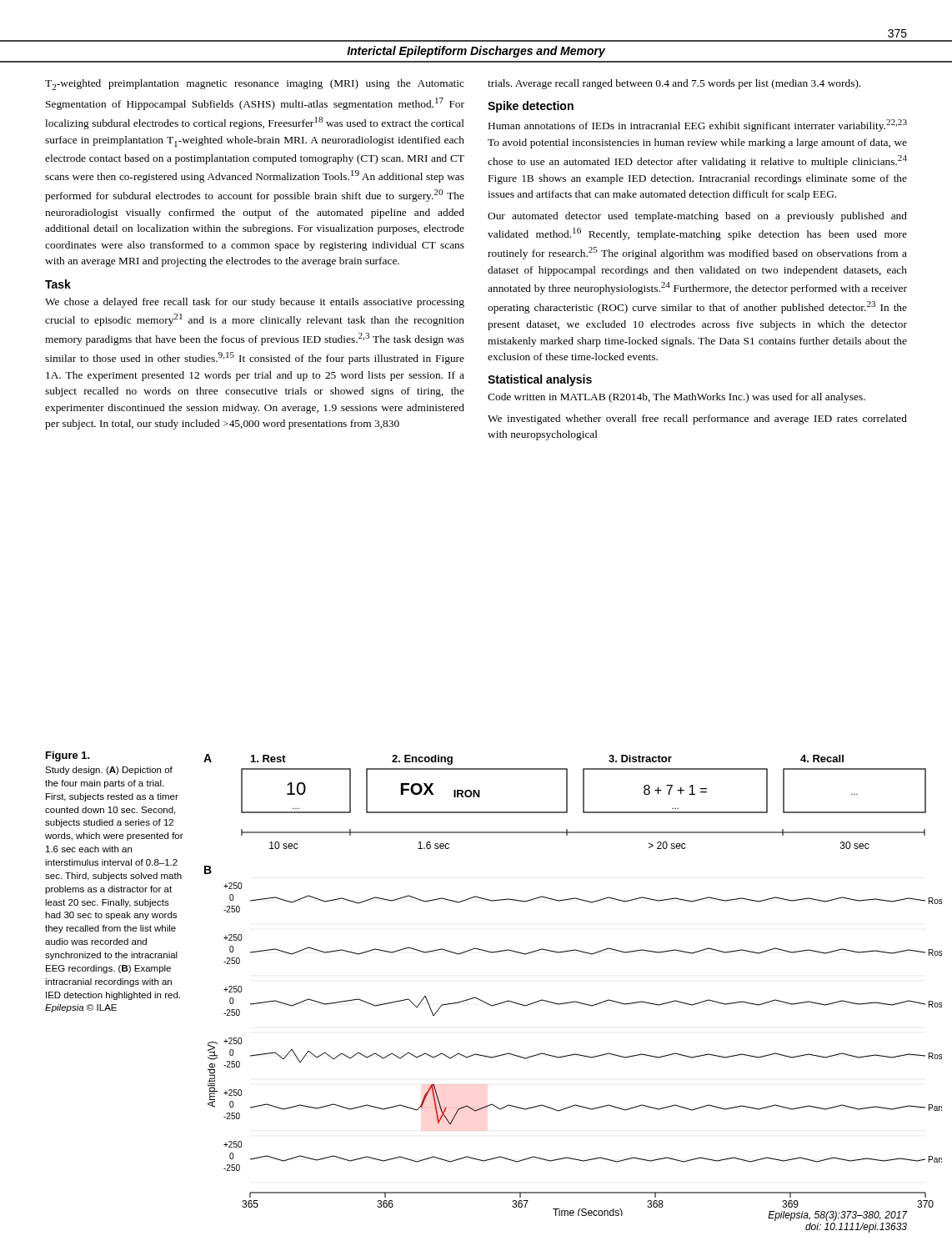The width and height of the screenshot is (952, 1251).
Task: Locate the text "Statistical analysis"
Action: [x=540, y=380]
